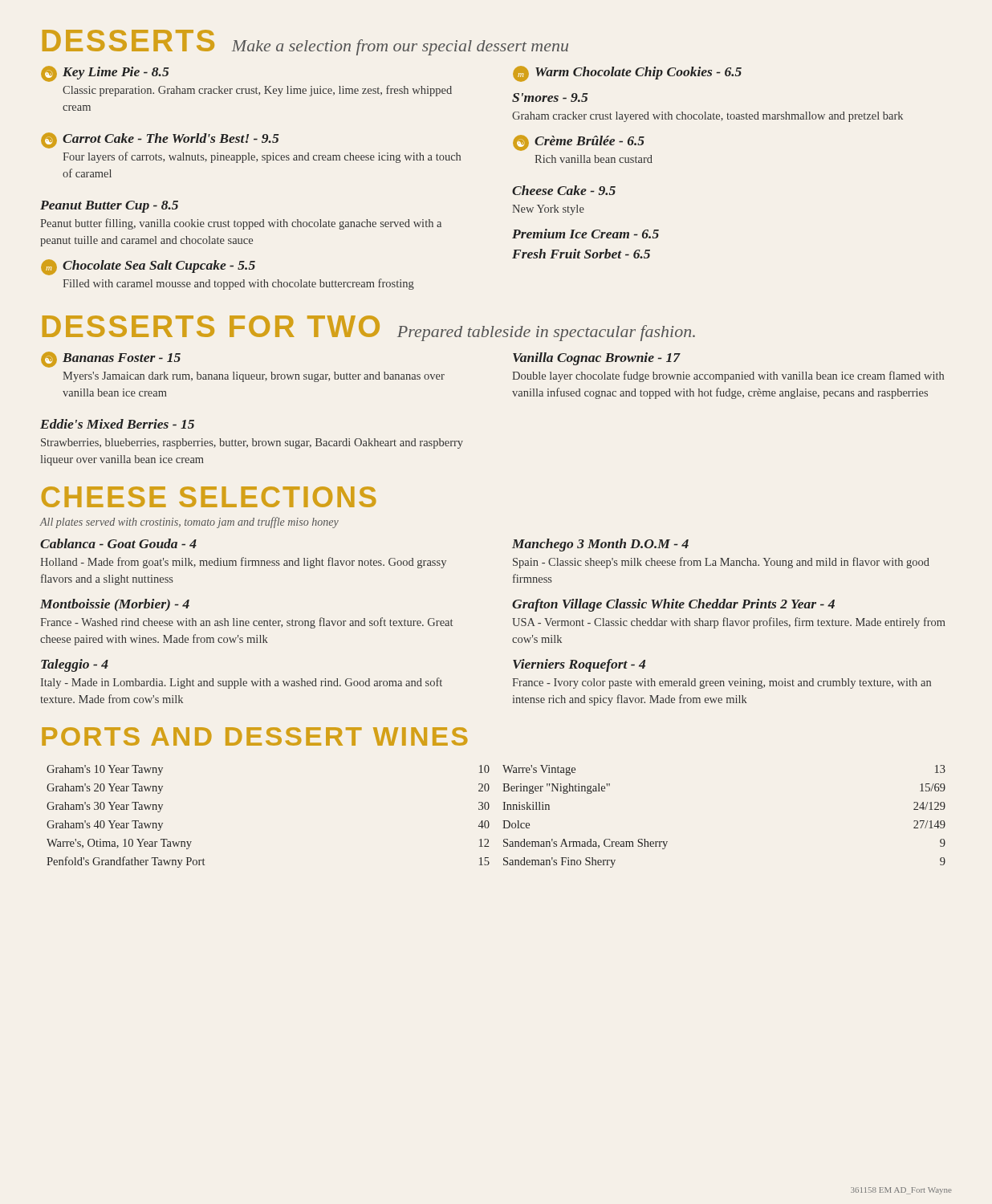Where is the passage that starts "Grafton Village Classic White Cheddar Prints 2"?

732,622
